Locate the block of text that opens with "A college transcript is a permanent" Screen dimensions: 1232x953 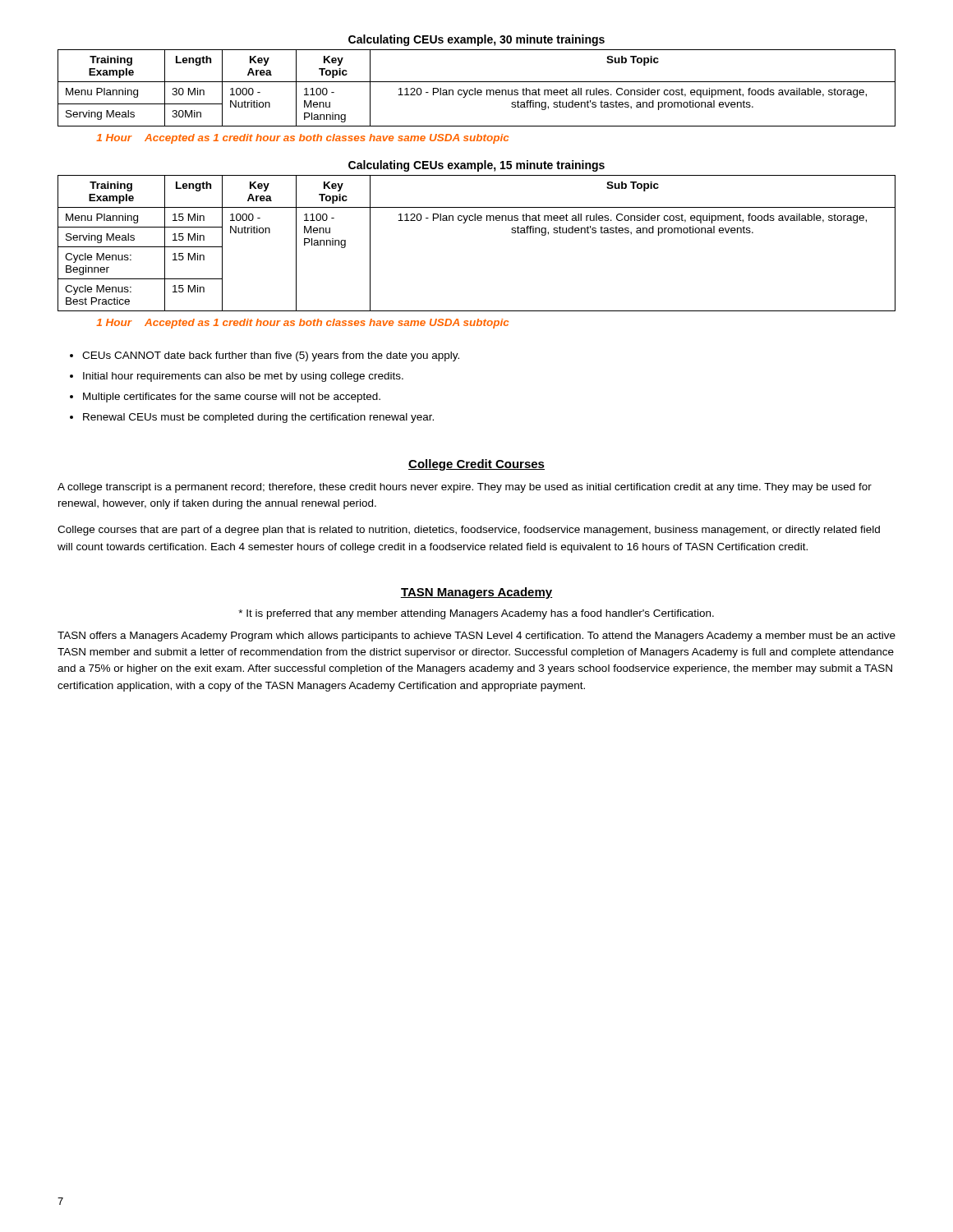click(464, 495)
